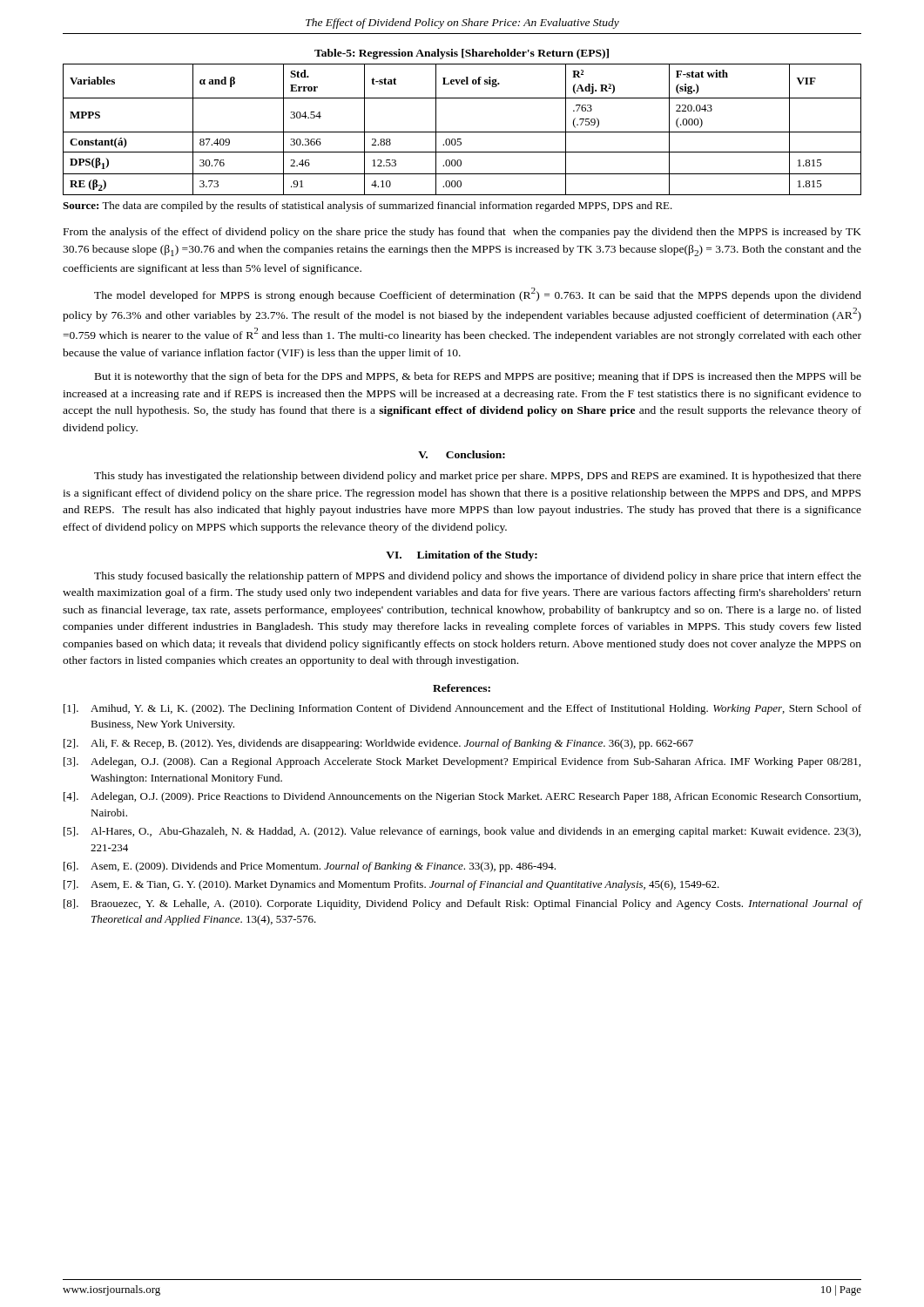This screenshot has width=924, height=1307.
Task: Select the text starting "[2]. Ali, F. & Recep, B. (2012). Yes,"
Action: click(462, 743)
